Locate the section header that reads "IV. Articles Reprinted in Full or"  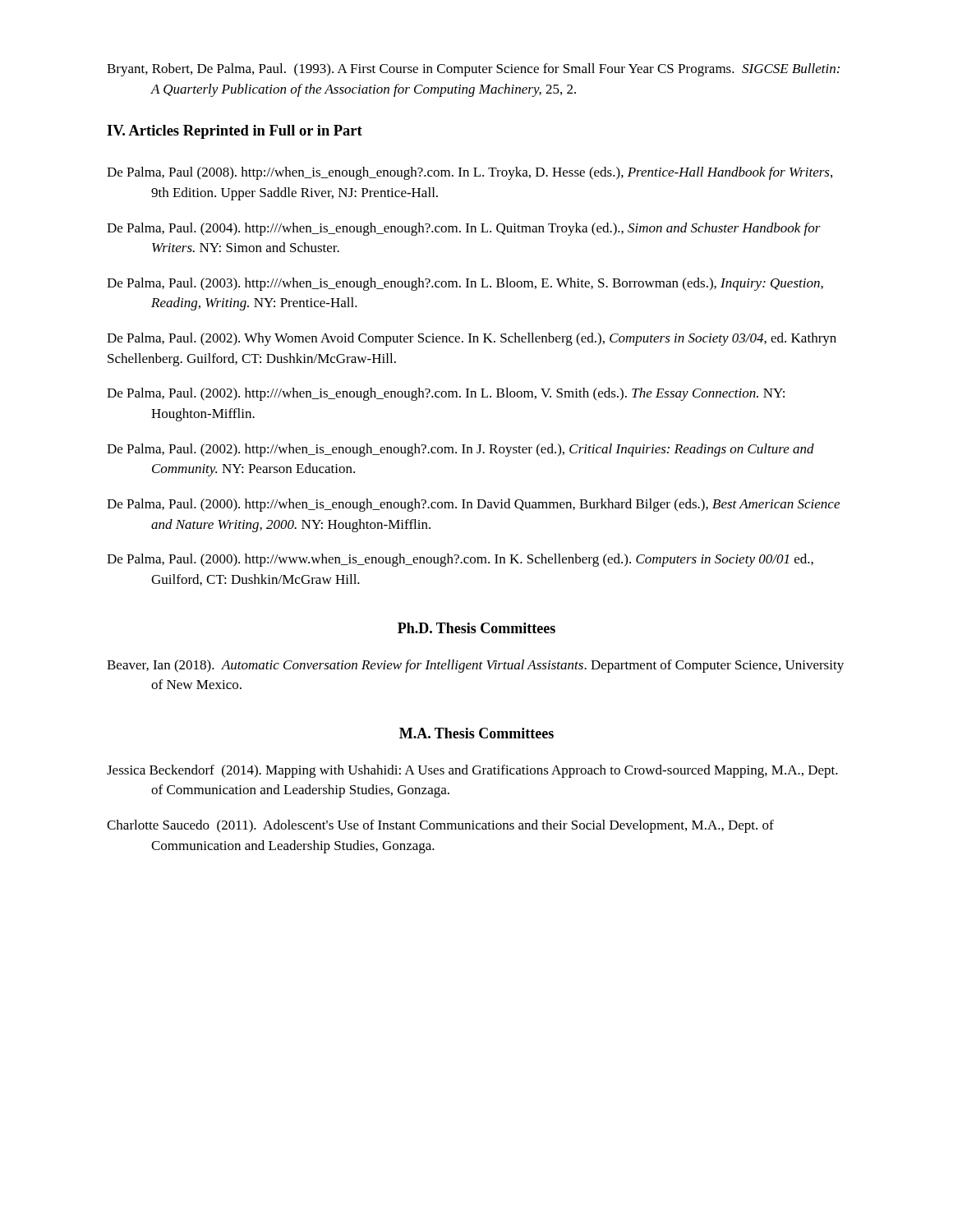[x=234, y=131]
